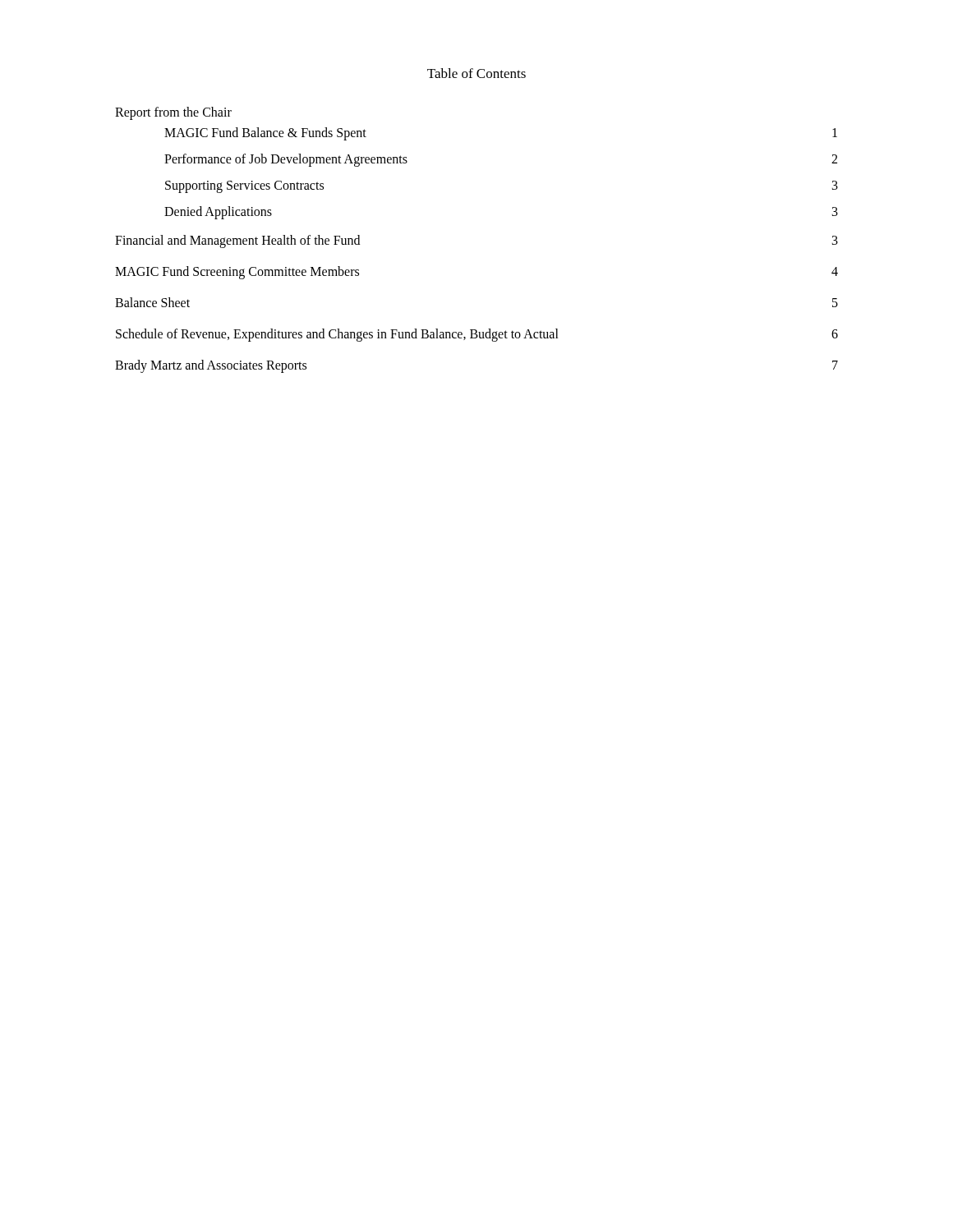This screenshot has width=953, height=1232.
Task: Select the list item that reads "MAGIC Fund Balance & Funds Spent"
Action: [x=267, y=133]
